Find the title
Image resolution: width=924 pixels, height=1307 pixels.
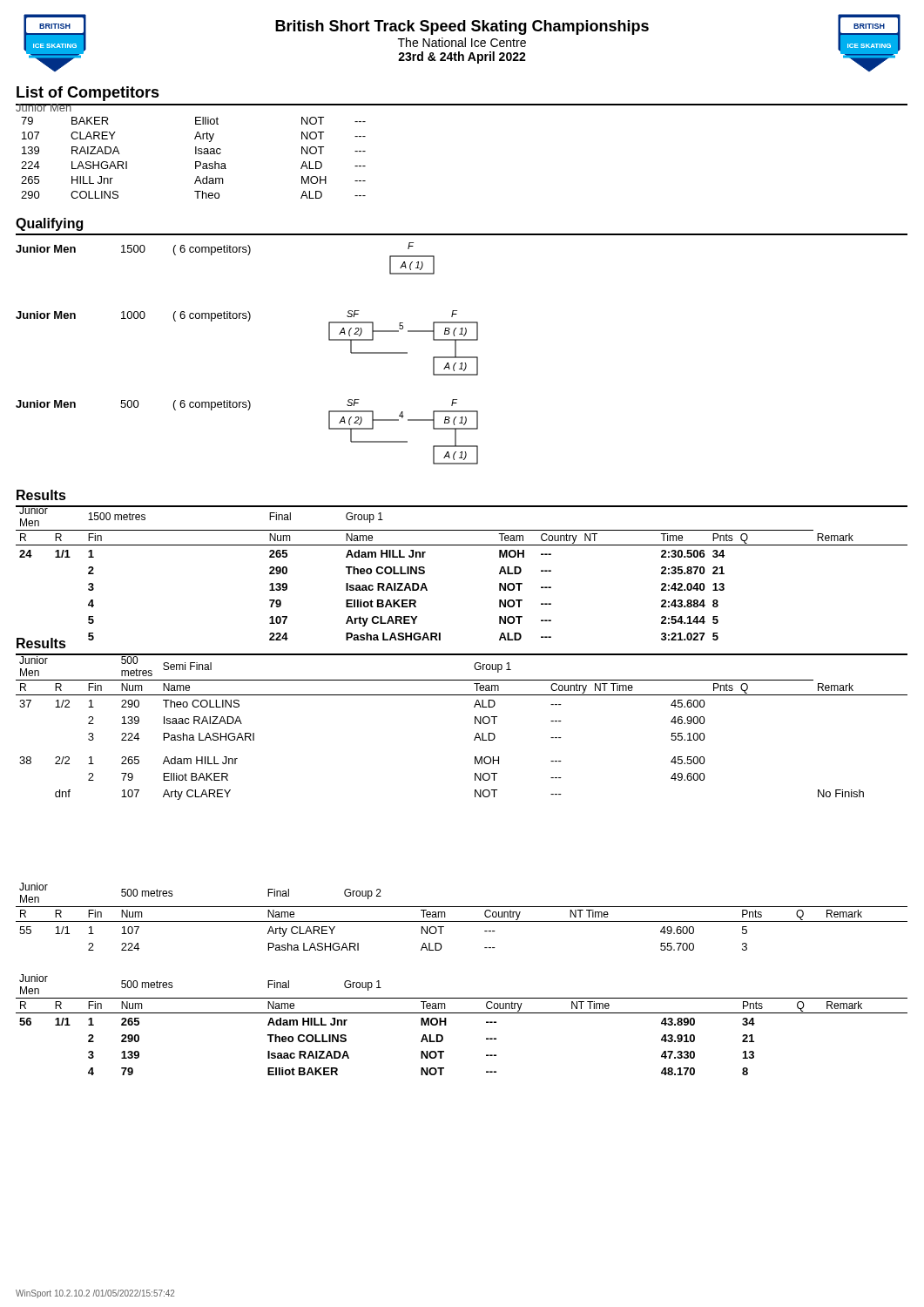[88, 92]
